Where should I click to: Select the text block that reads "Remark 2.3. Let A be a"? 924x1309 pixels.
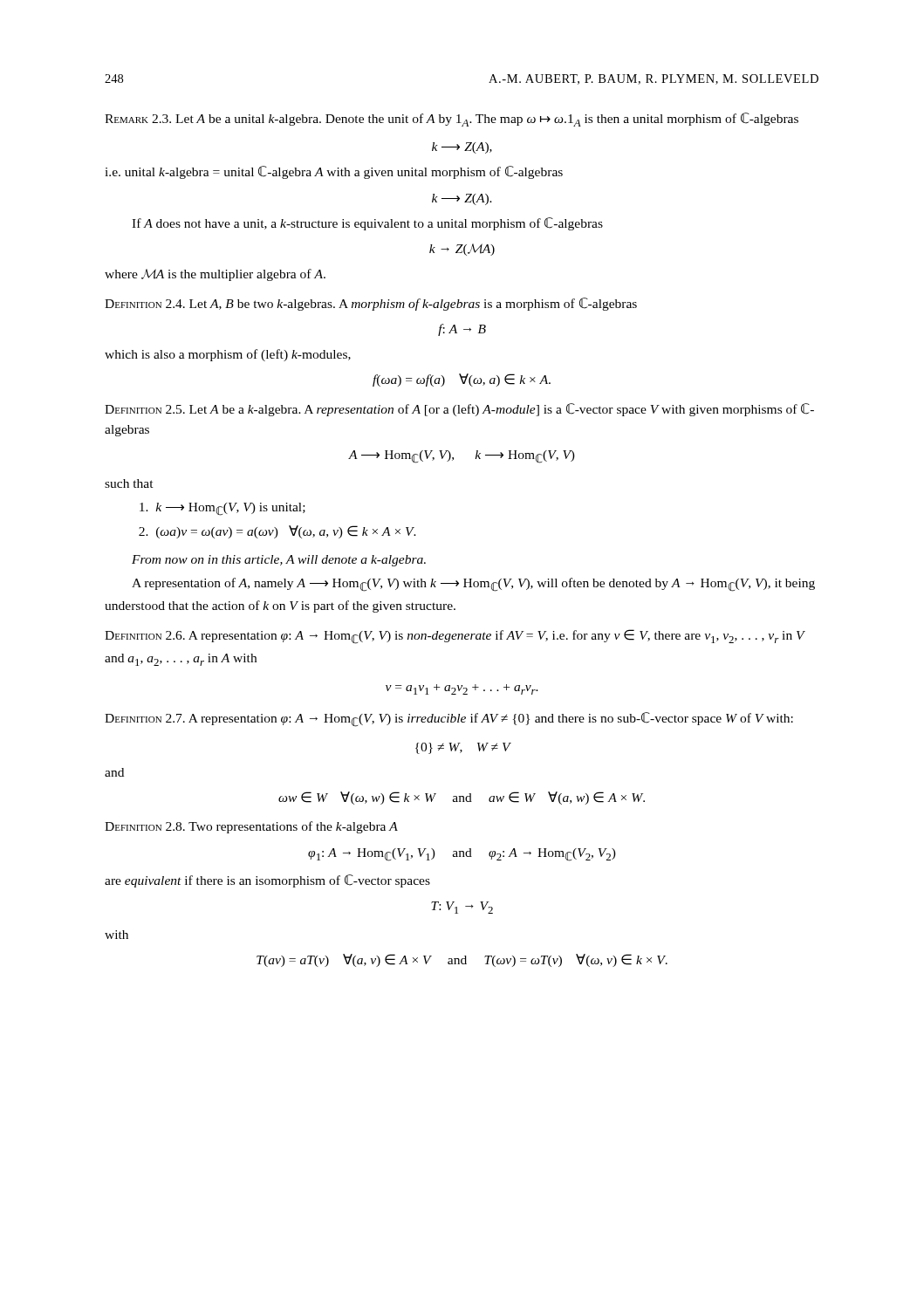tap(462, 120)
